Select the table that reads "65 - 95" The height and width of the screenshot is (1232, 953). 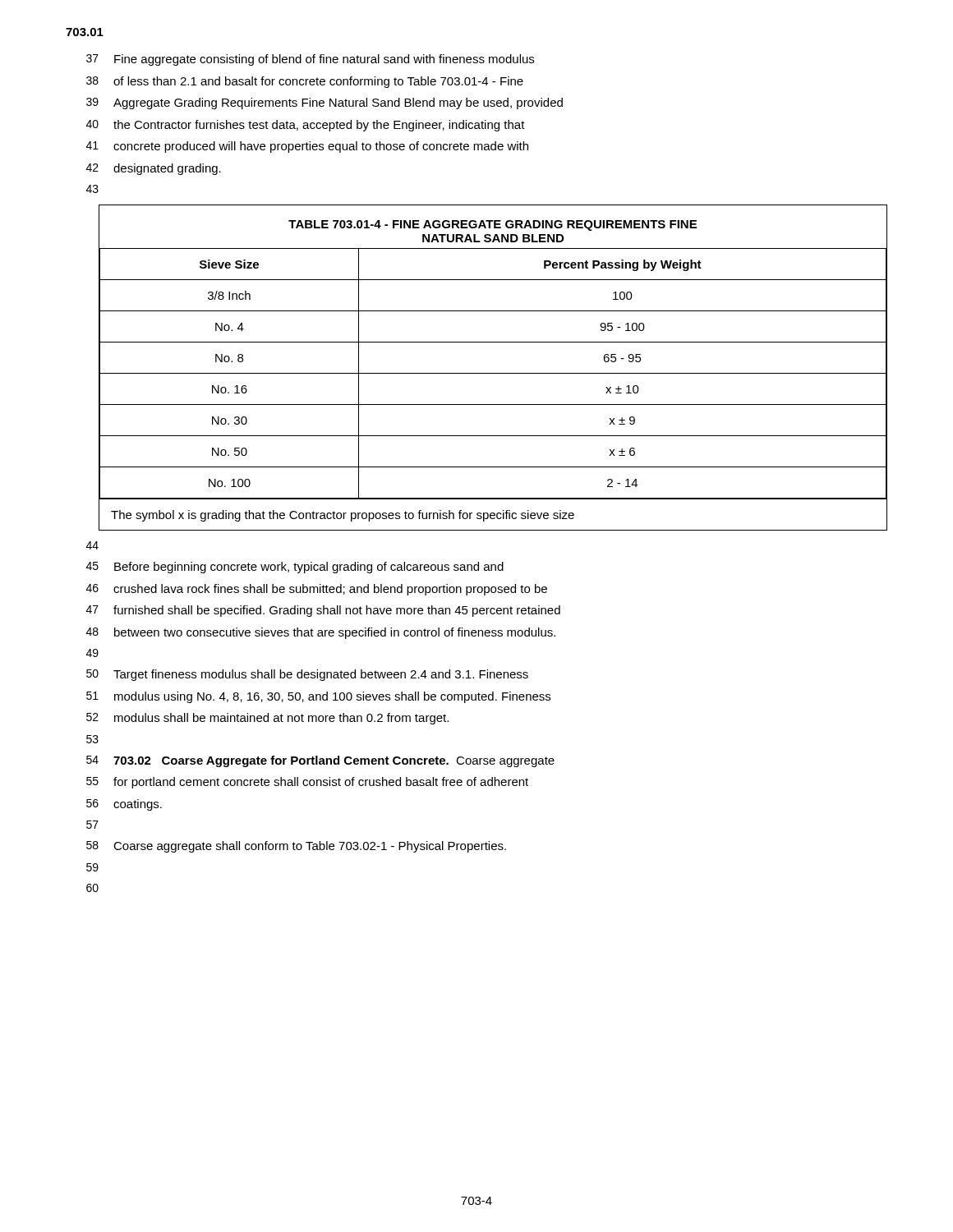[x=493, y=368]
